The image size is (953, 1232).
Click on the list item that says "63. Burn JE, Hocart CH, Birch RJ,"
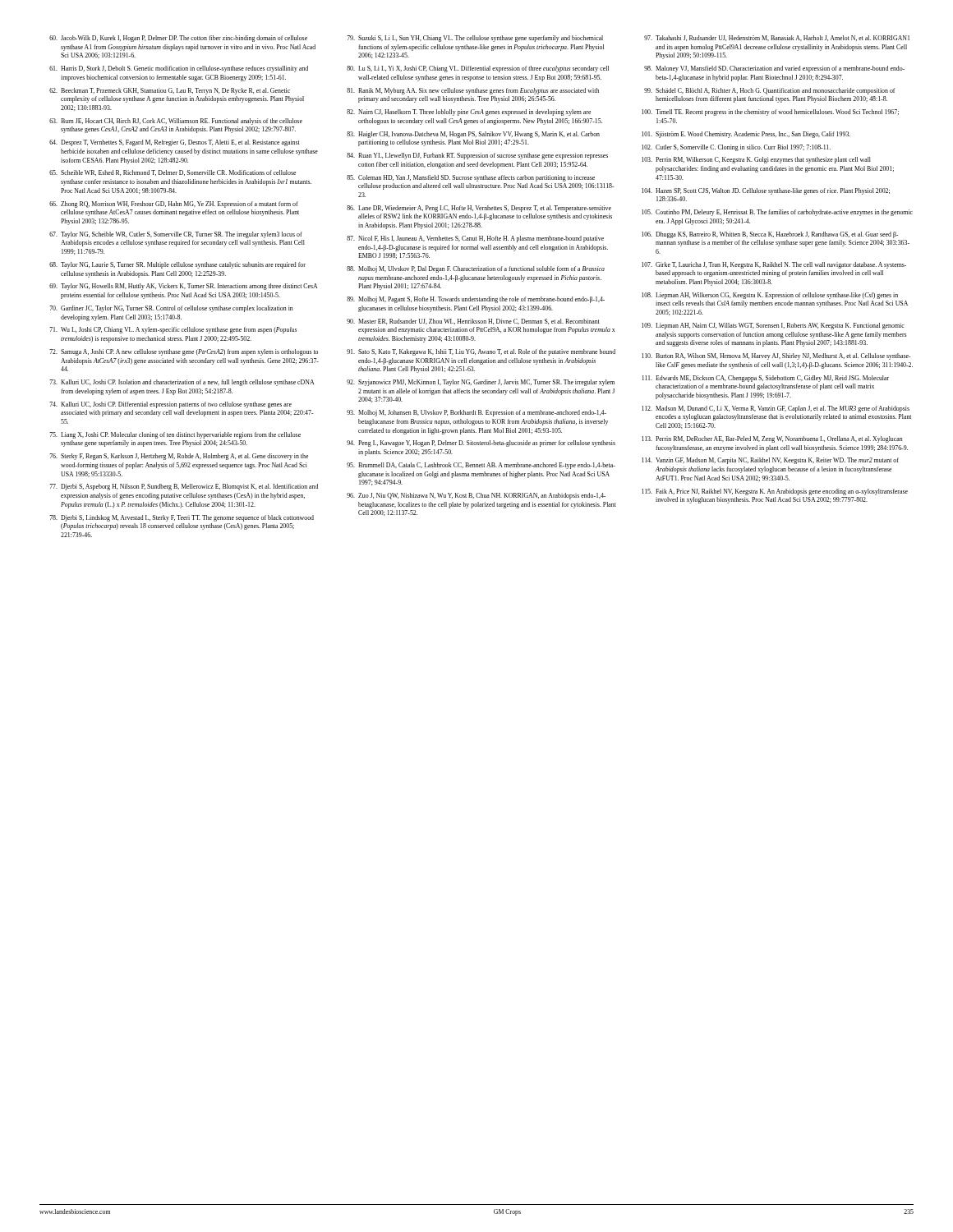[179, 126]
